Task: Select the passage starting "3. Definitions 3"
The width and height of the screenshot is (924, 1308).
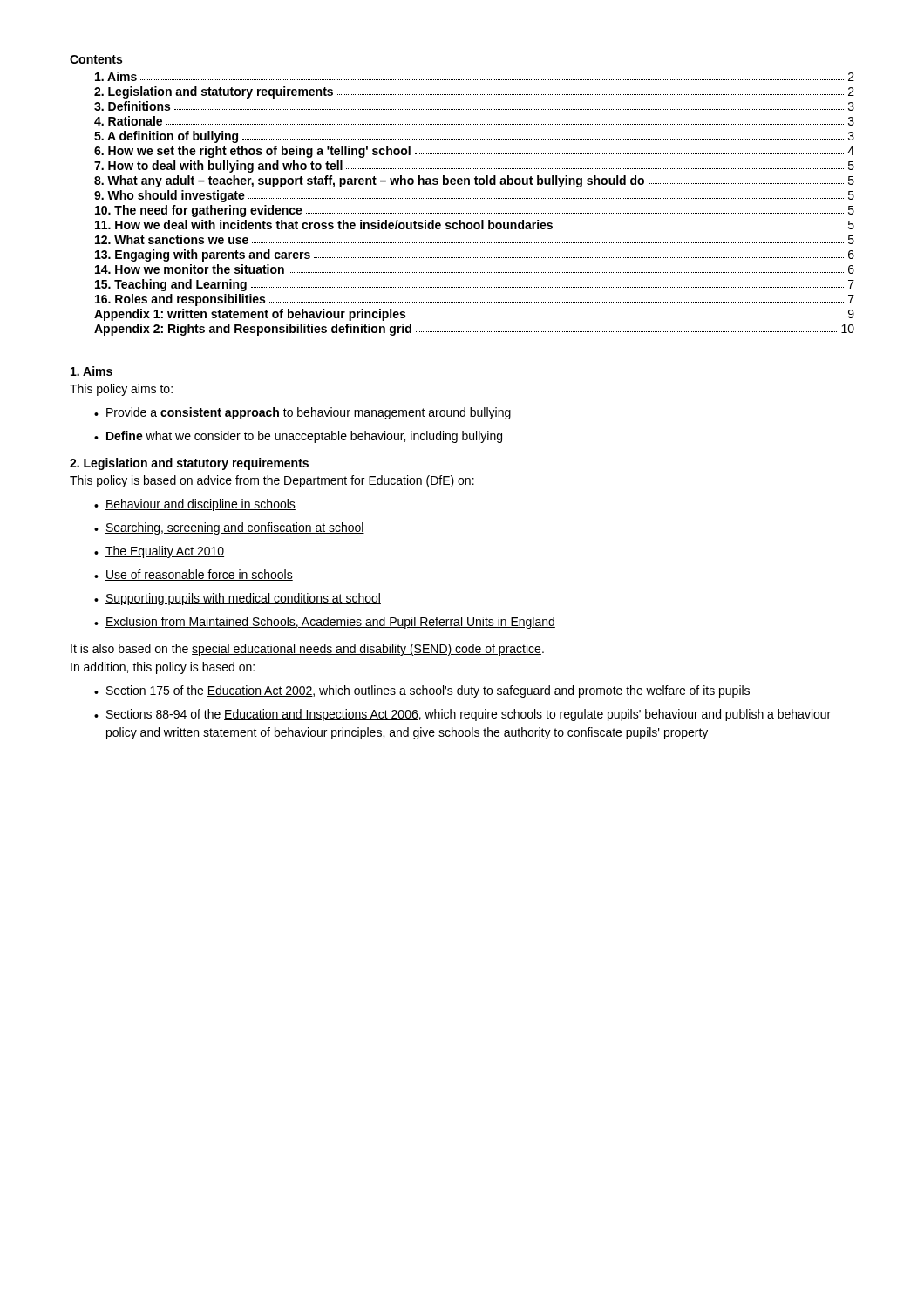Action: (x=474, y=106)
